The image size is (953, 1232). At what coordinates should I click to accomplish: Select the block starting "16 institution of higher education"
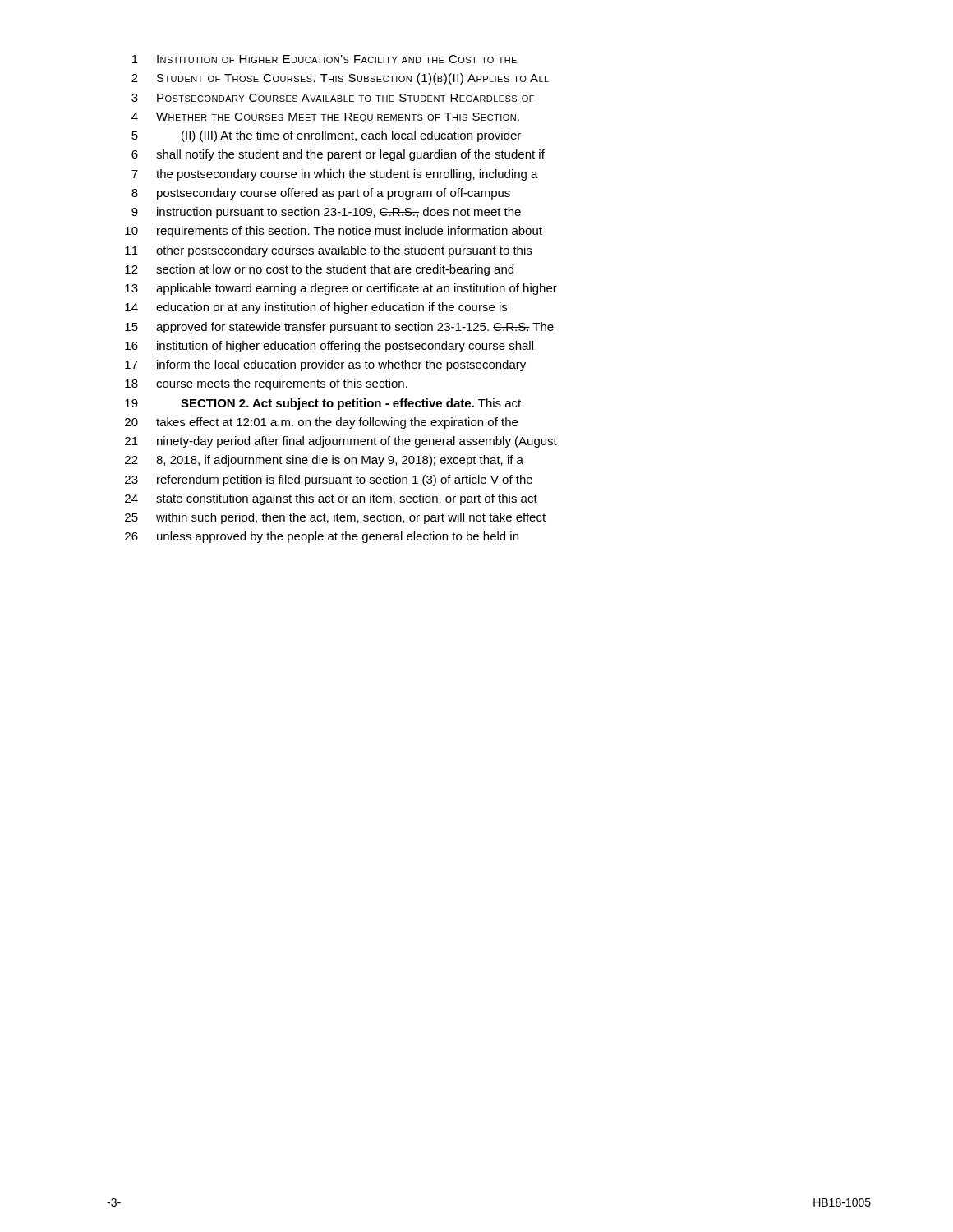[489, 345]
